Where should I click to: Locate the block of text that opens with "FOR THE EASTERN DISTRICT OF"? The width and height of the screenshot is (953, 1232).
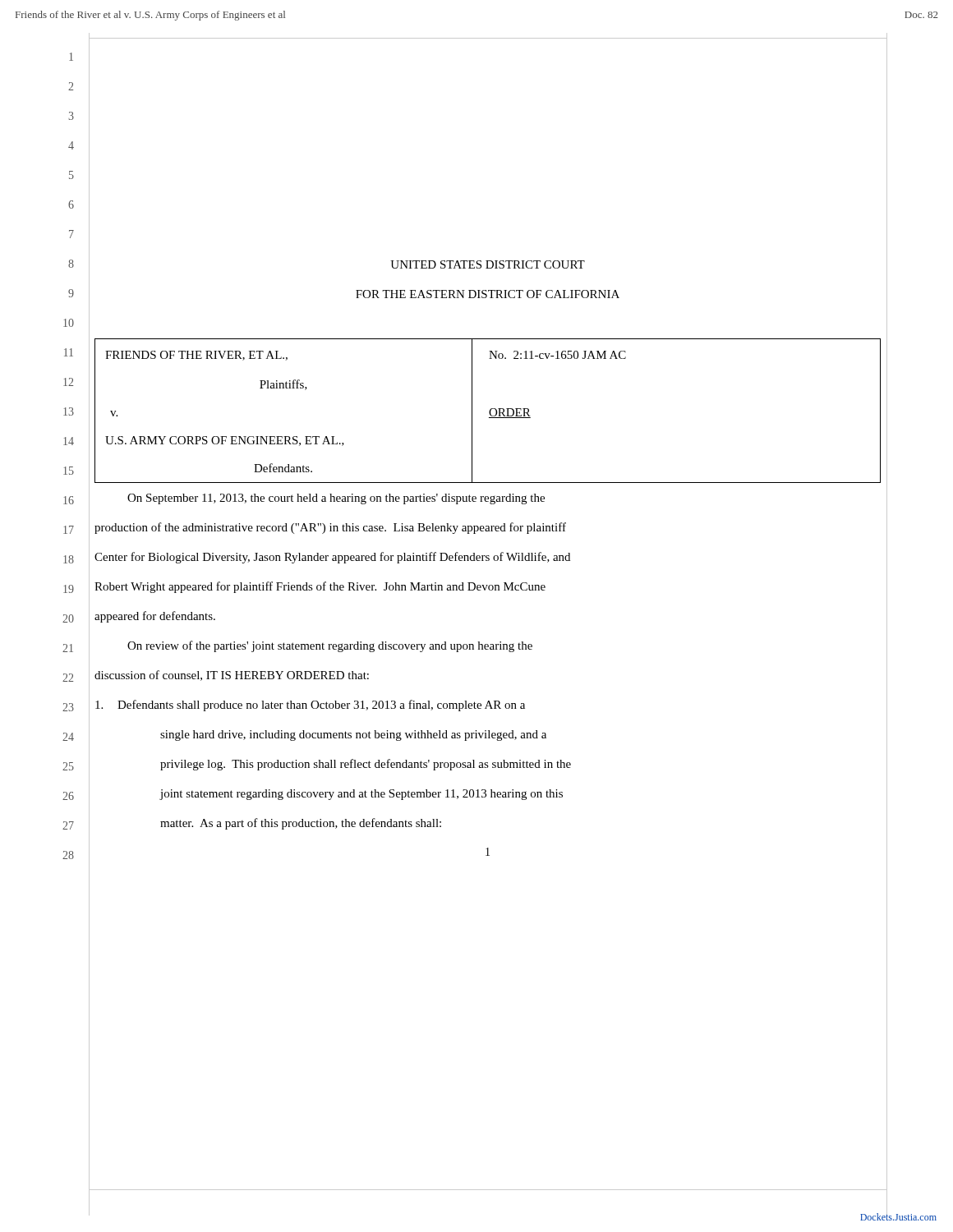pyautogui.click(x=488, y=294)
